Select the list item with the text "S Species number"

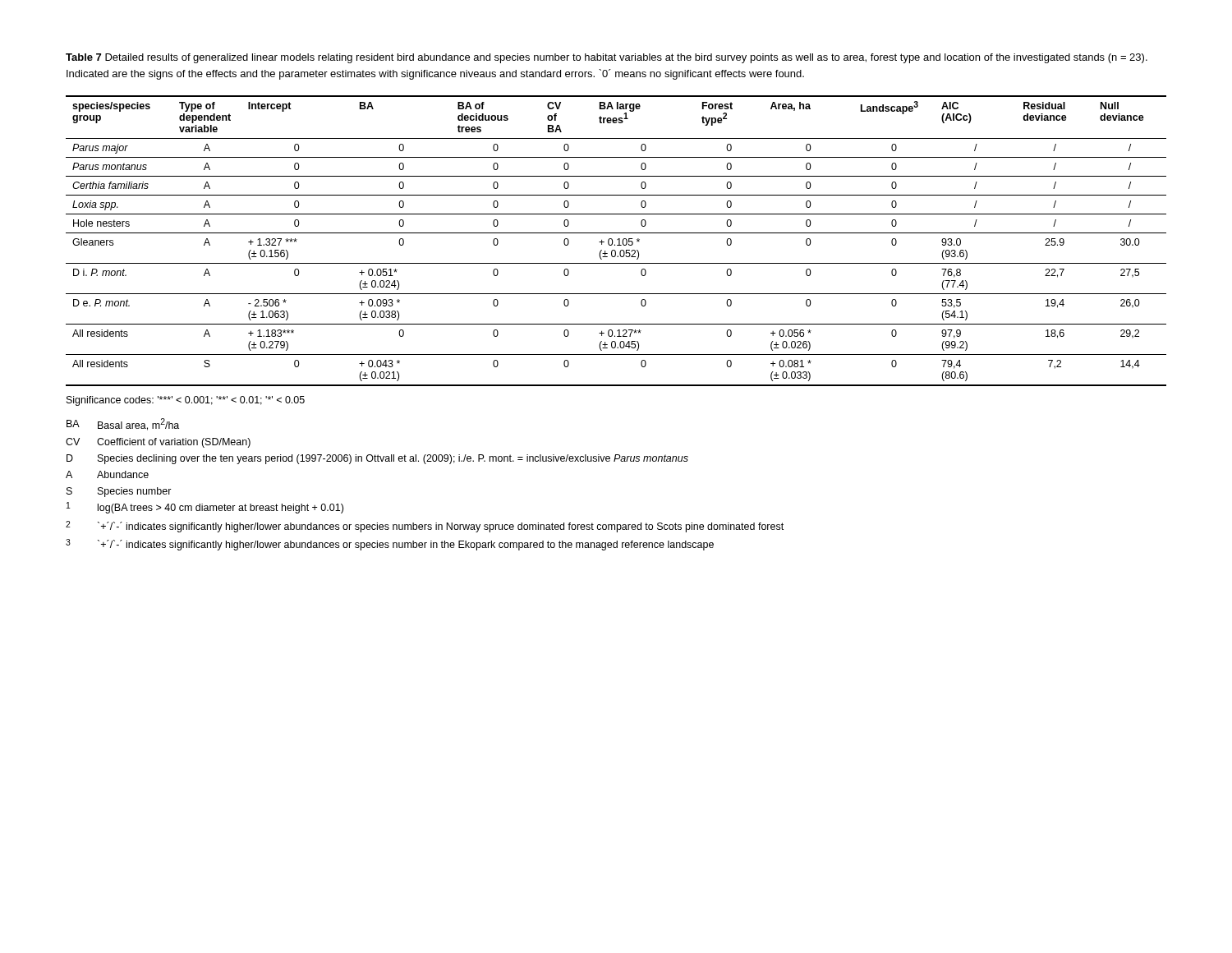[119, 492]
